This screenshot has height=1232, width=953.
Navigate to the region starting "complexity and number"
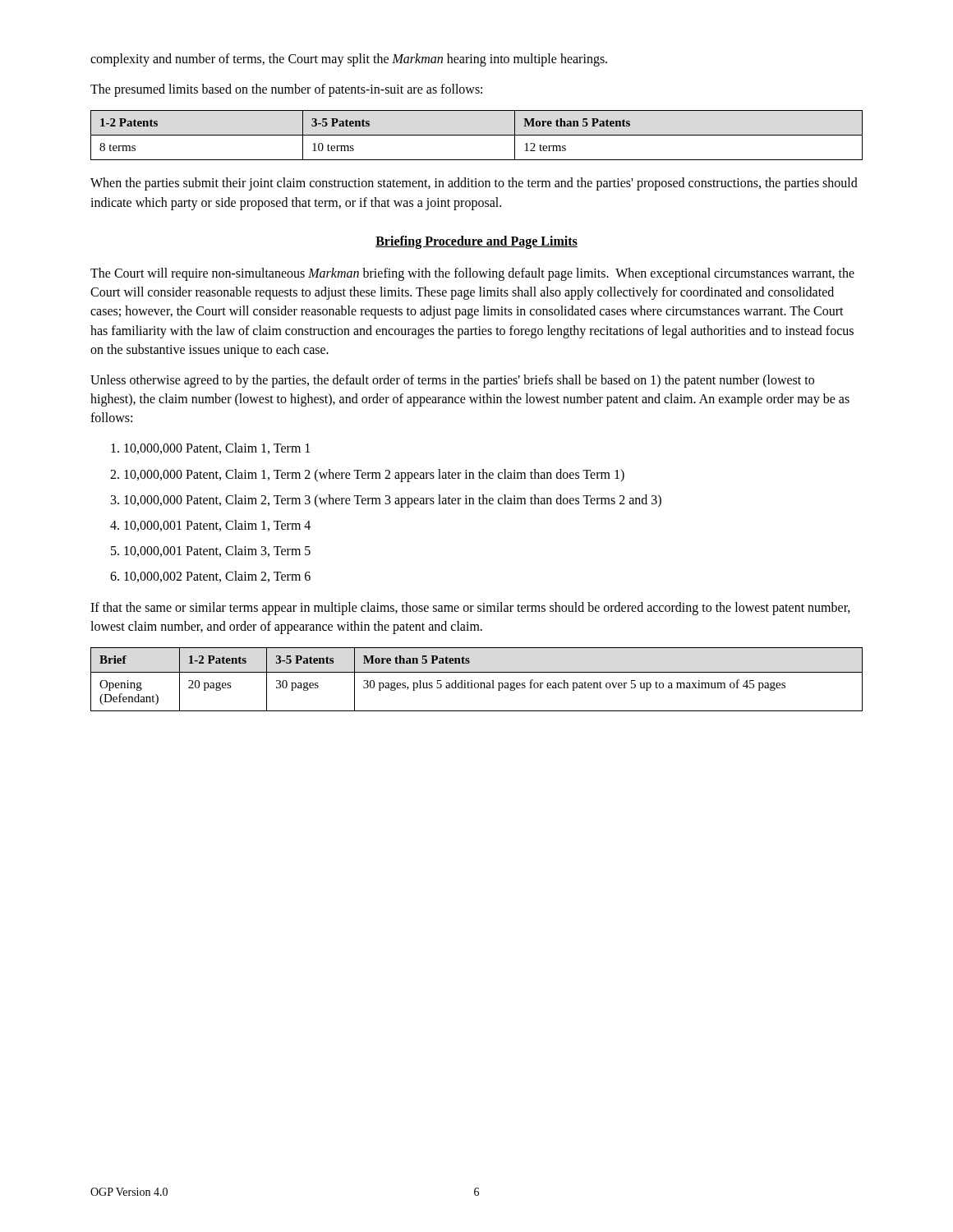[x=476, y=74]
